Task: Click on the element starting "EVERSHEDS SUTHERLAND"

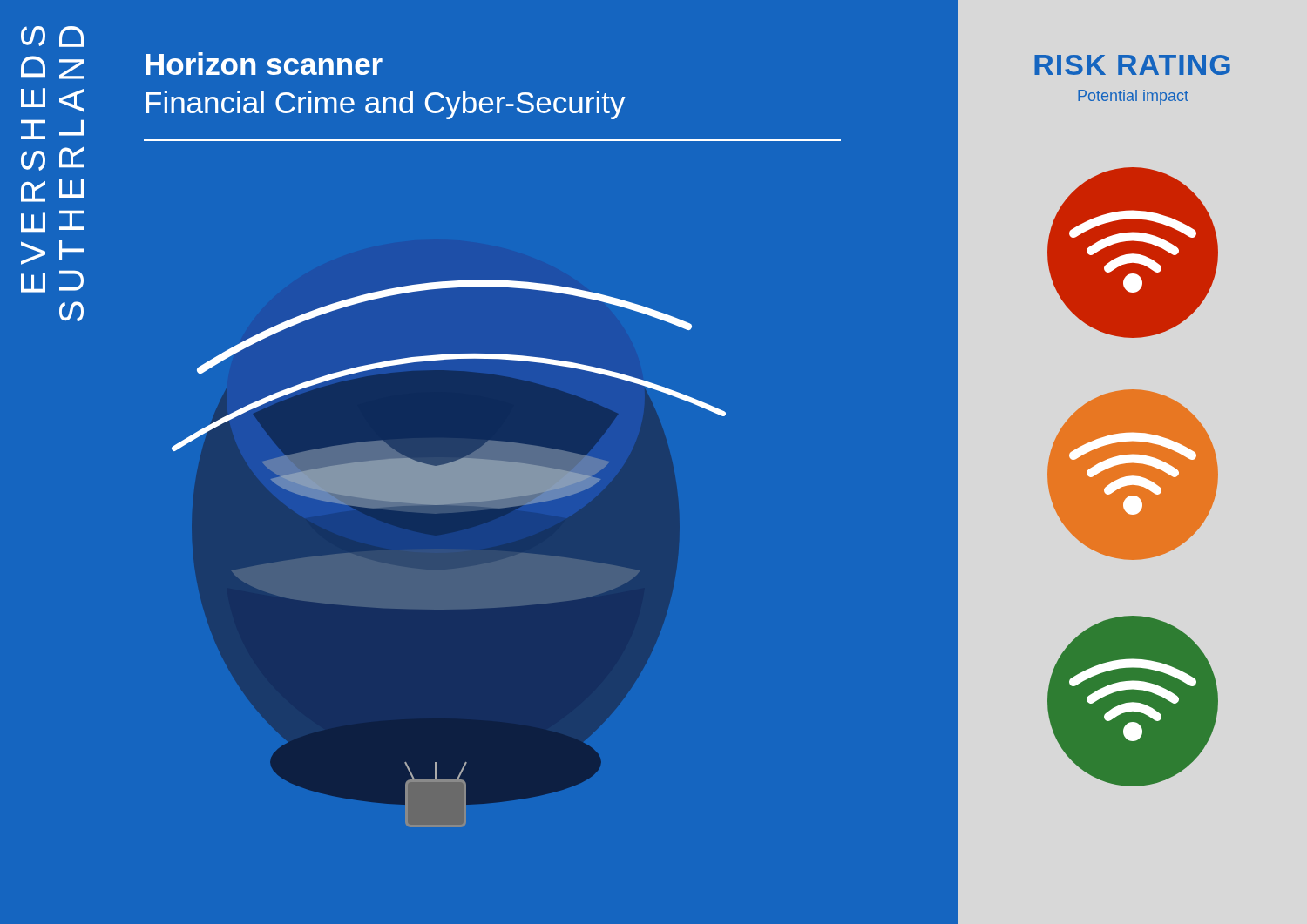Action: (52, 170)
